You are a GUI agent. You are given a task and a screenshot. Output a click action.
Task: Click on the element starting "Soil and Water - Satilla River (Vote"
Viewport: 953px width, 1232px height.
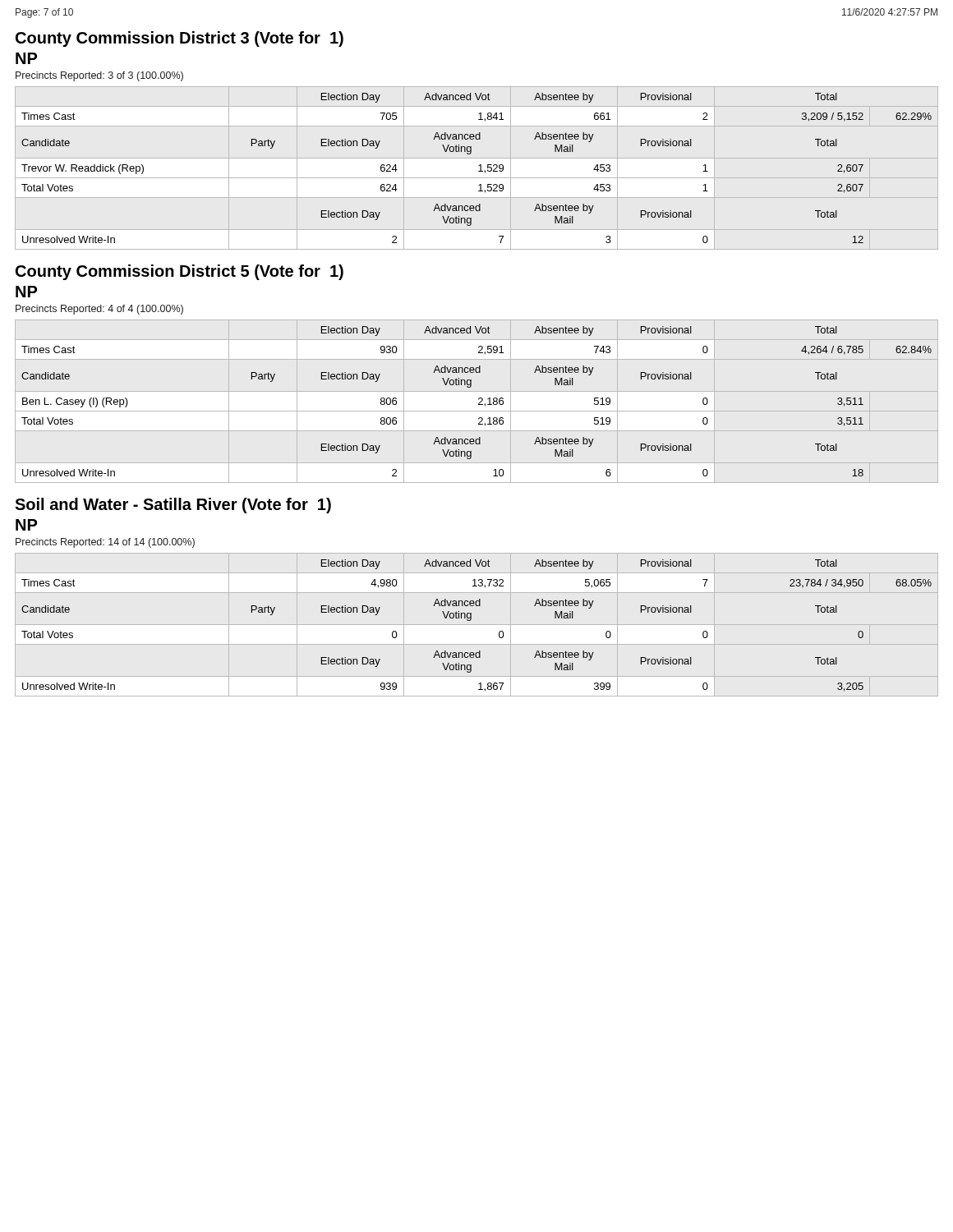(x=173, y=515)
